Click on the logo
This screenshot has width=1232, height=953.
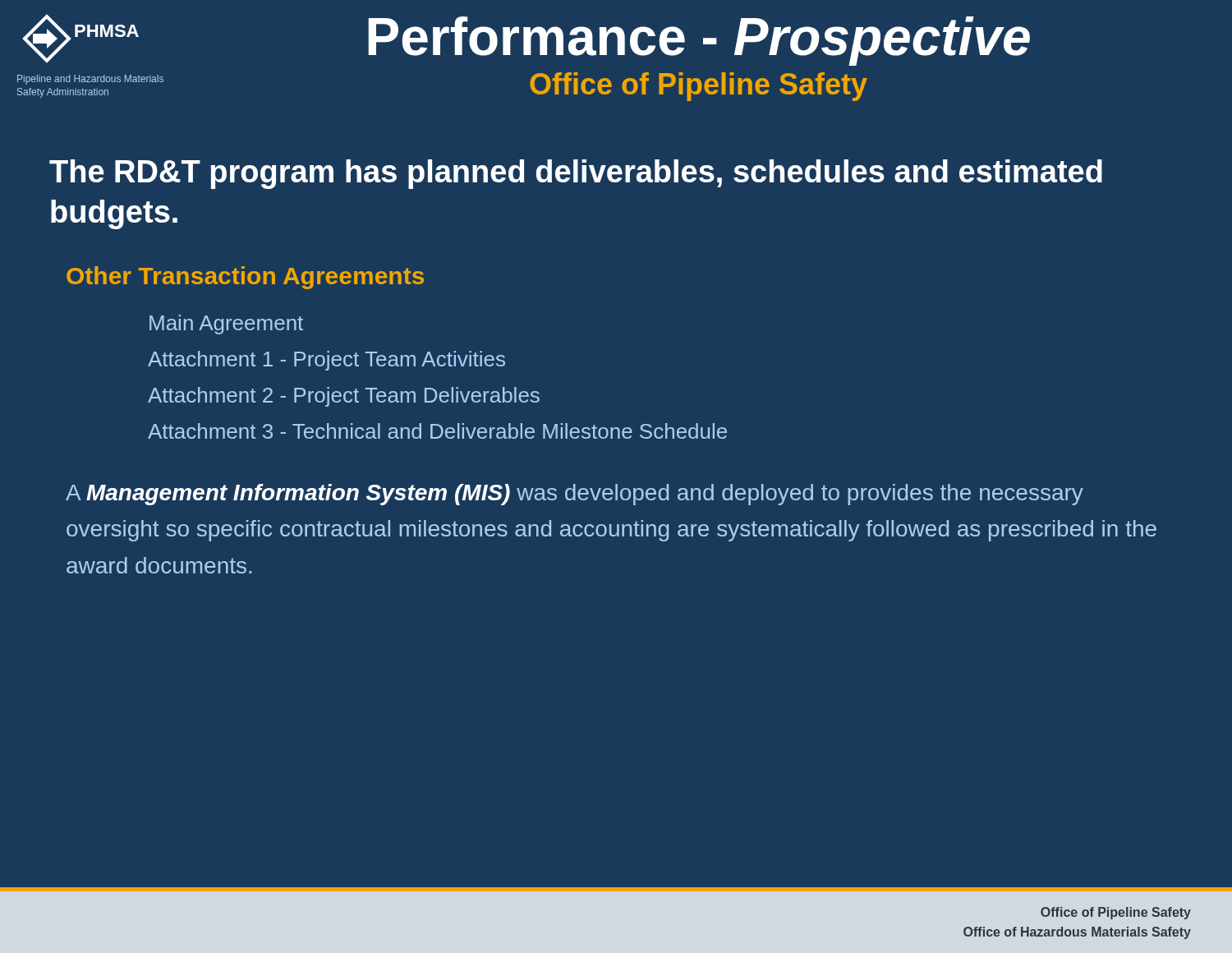(99, 53)
